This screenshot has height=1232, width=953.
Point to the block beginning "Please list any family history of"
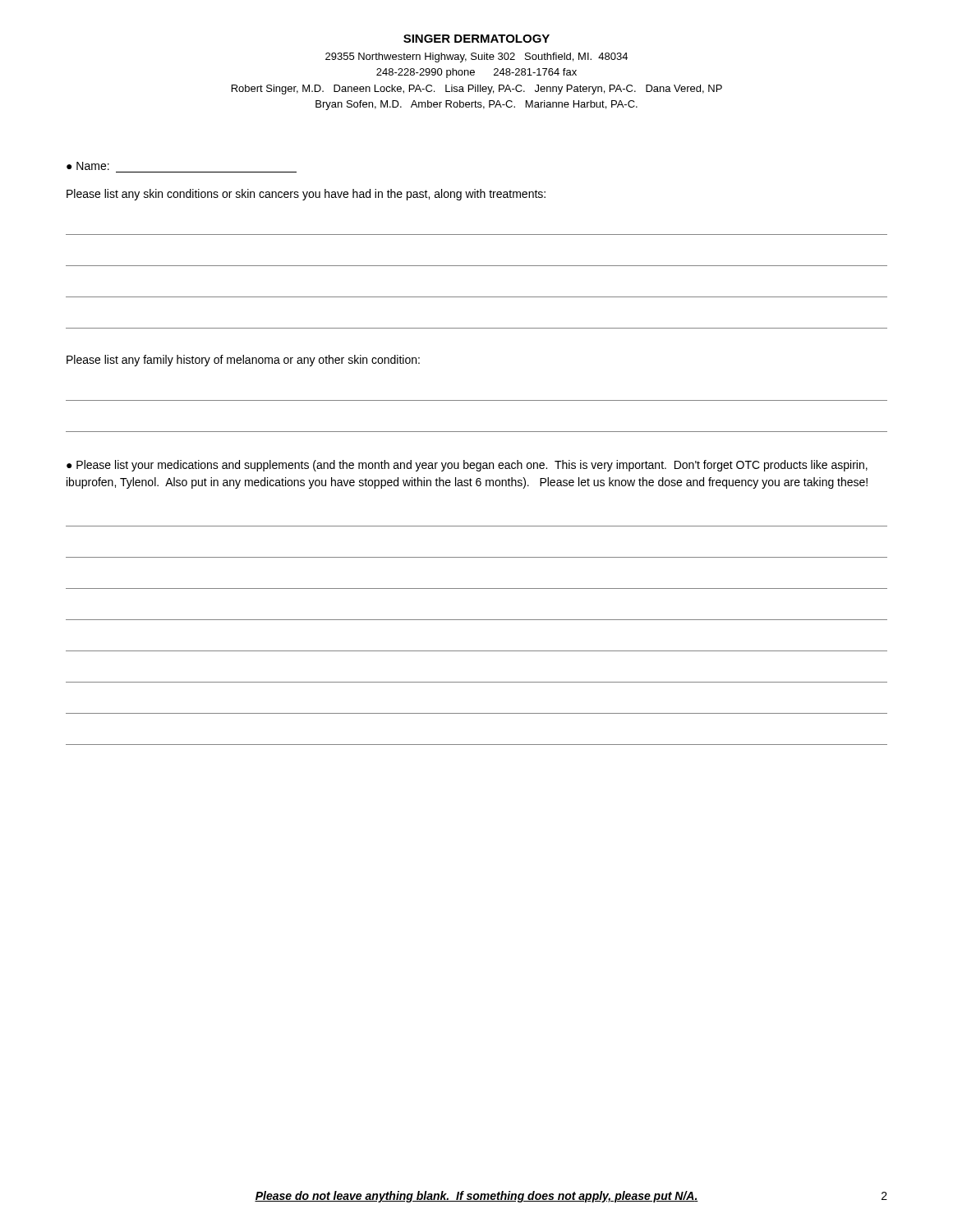pyautogui.click(x=243, y=359)
